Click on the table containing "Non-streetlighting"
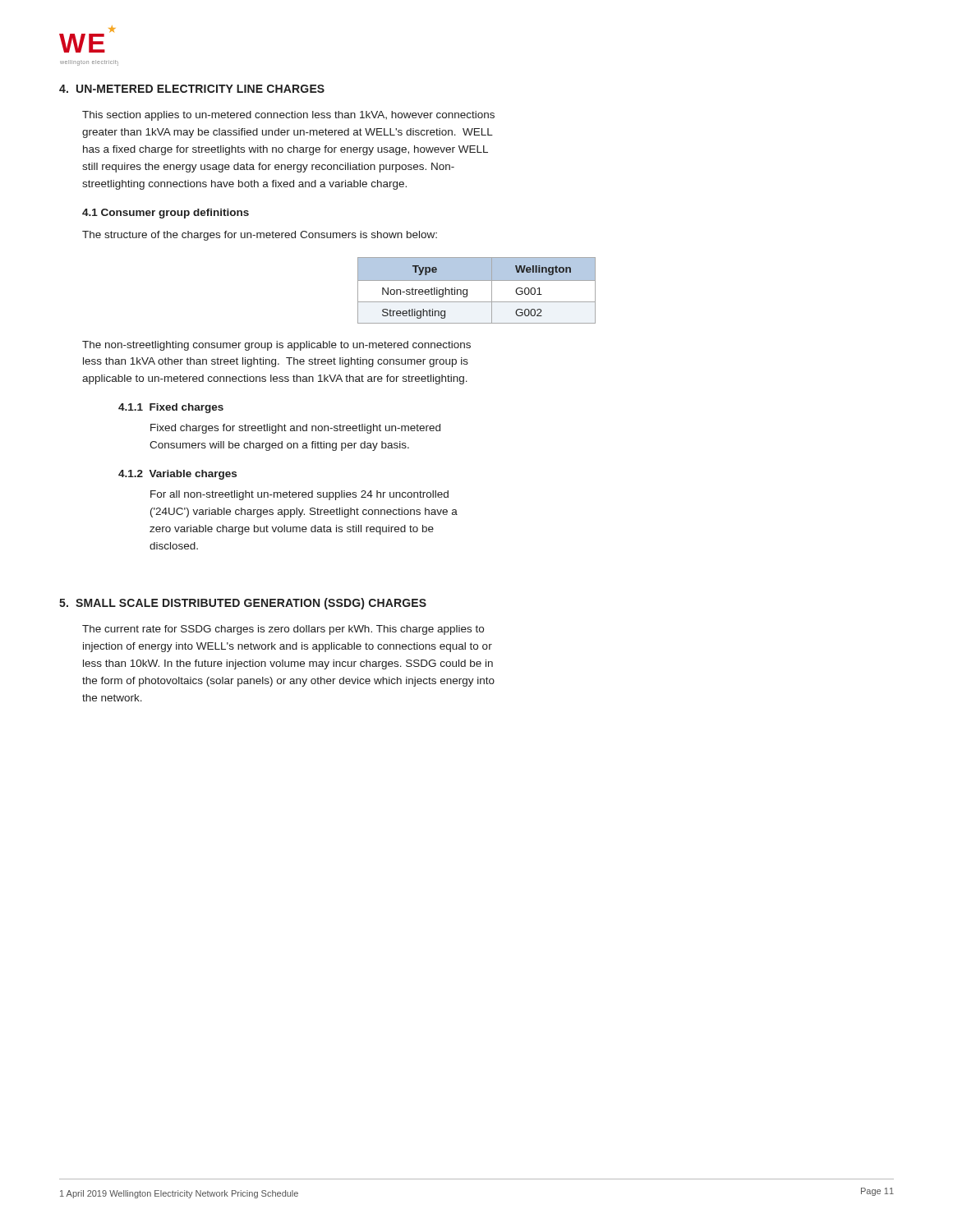953x1232 pixels. pyautogui.click(x=476, y=290)
